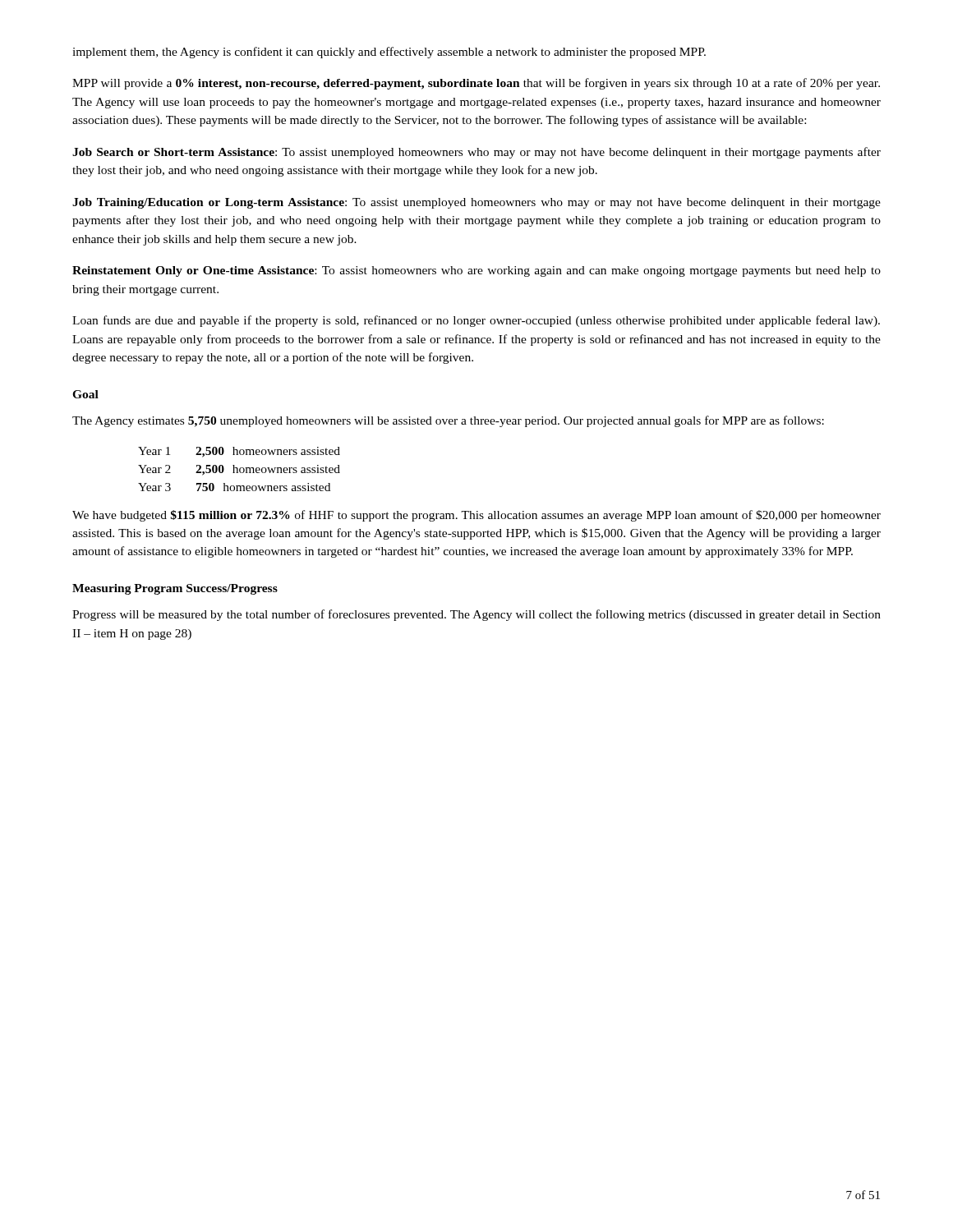This screenshot has height=1232, width=953.
Task: Select the region starting "Year 3 750 homeowners assisted"
Action: pyautogui.click(x=234, y=487)
